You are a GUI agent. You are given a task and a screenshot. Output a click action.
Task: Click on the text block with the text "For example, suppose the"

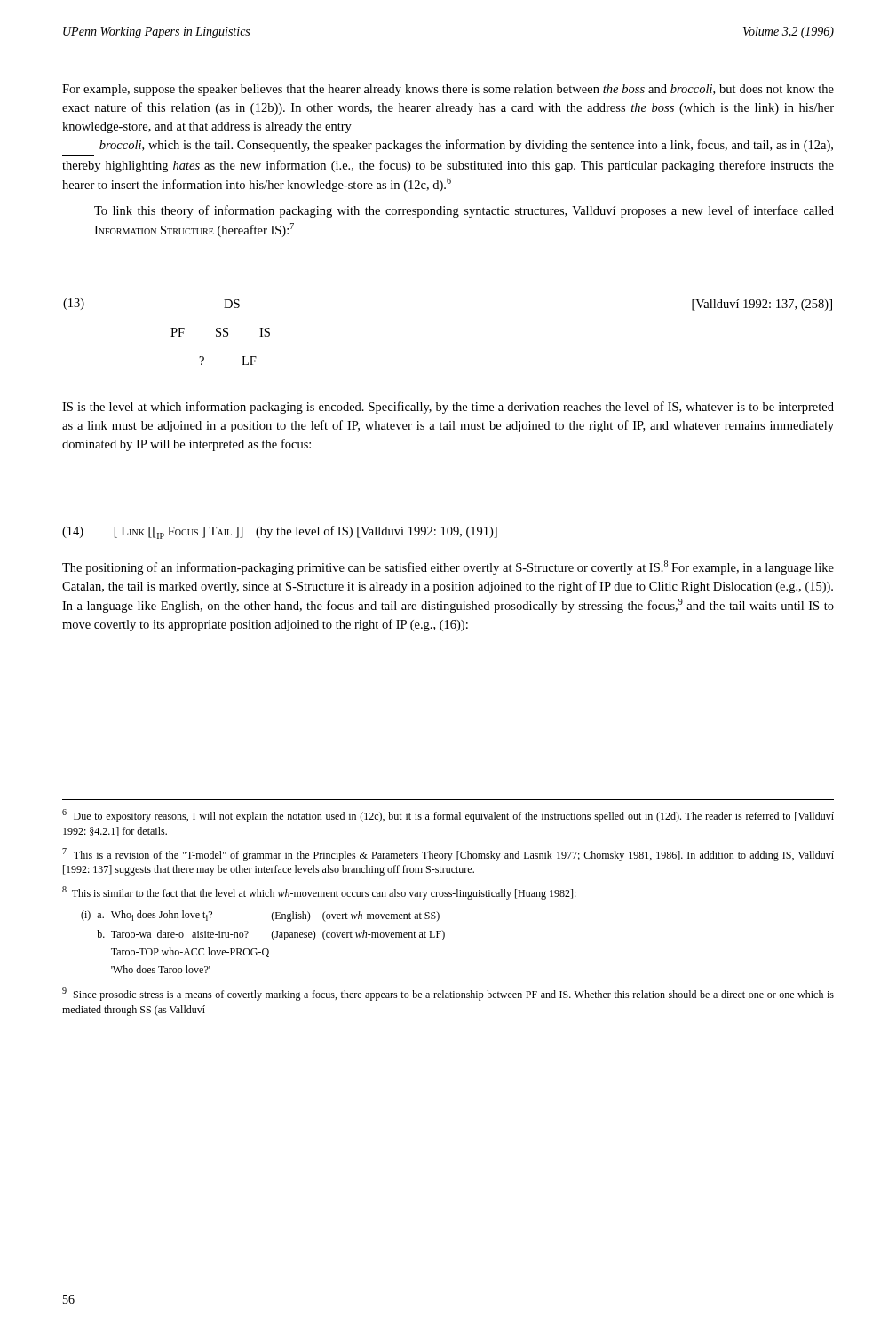pyautogui.click(x=448, y=160)
